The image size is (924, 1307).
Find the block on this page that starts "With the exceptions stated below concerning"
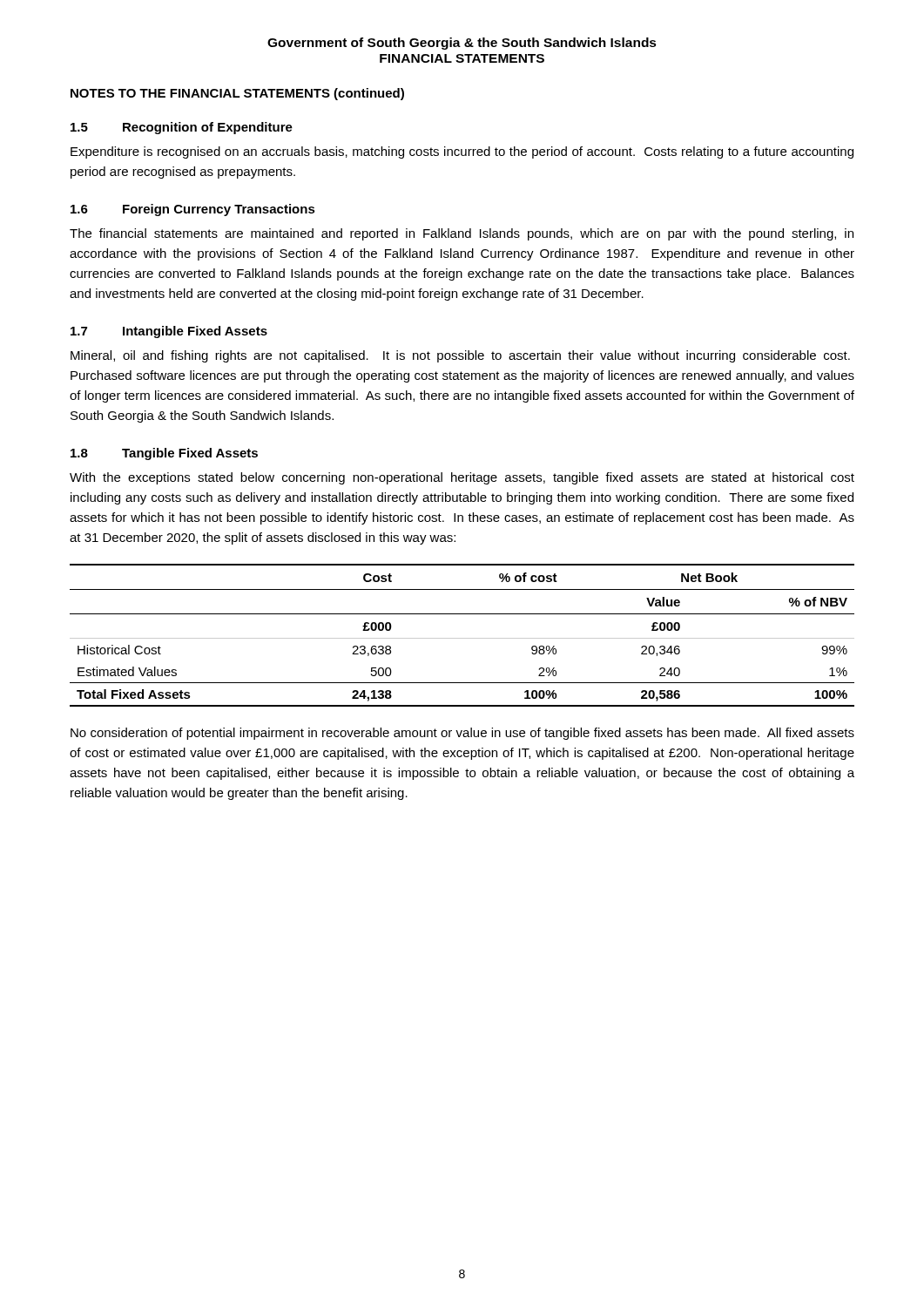462,507
